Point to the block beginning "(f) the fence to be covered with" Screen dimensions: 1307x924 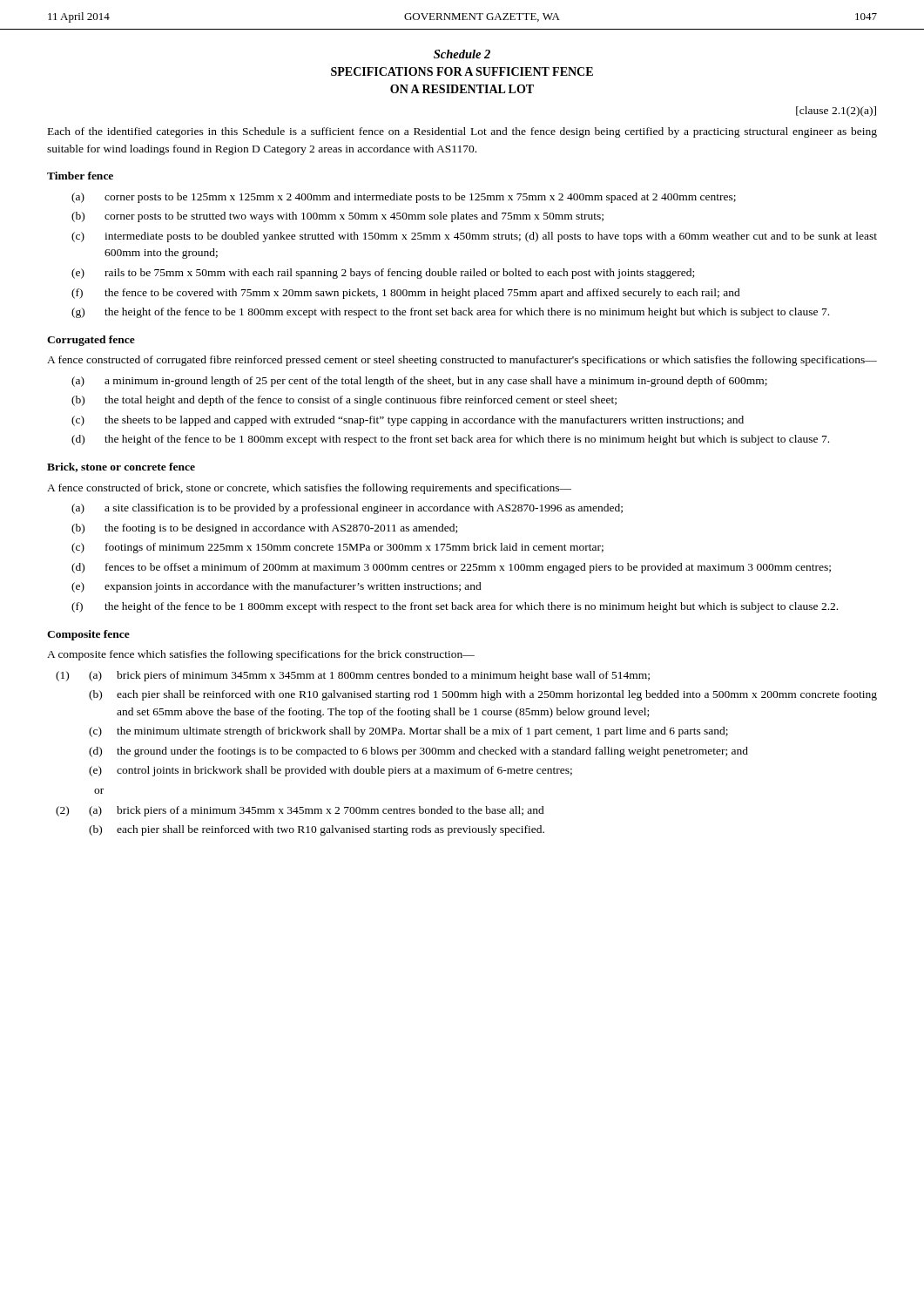tap(462, 292)
